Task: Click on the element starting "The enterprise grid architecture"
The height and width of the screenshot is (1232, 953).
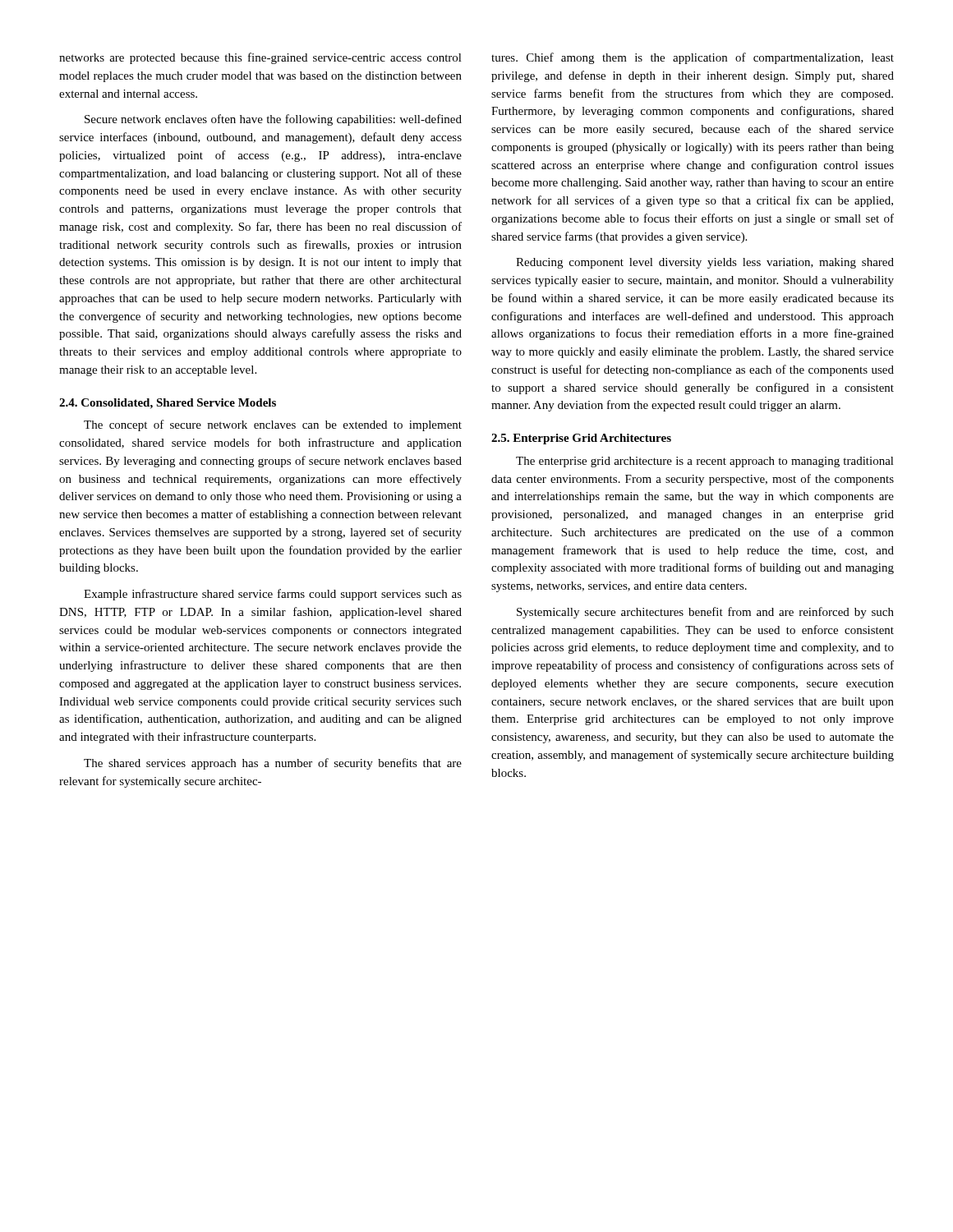Action: 693,617
